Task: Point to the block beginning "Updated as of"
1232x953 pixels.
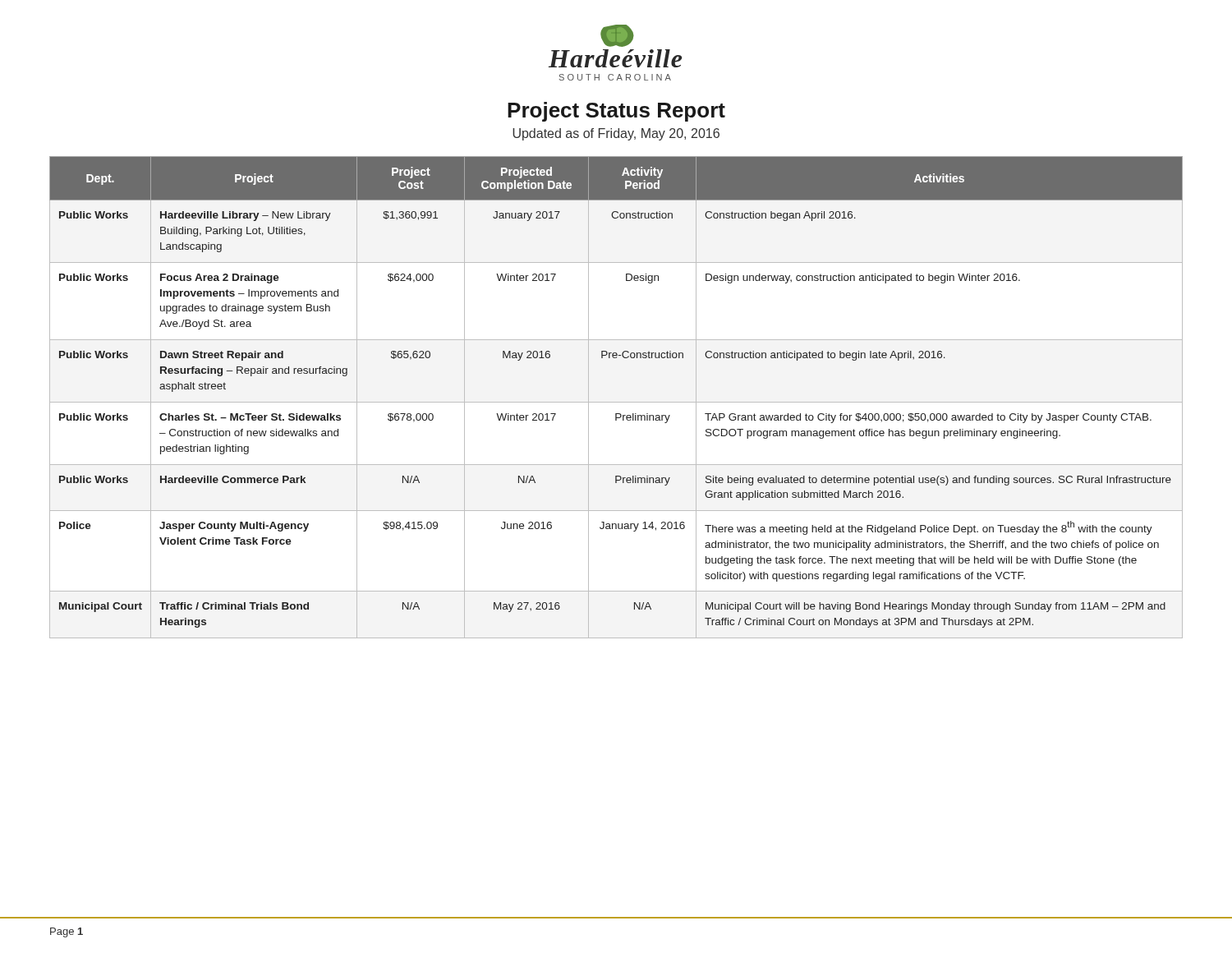Action: tap(616, 134)
